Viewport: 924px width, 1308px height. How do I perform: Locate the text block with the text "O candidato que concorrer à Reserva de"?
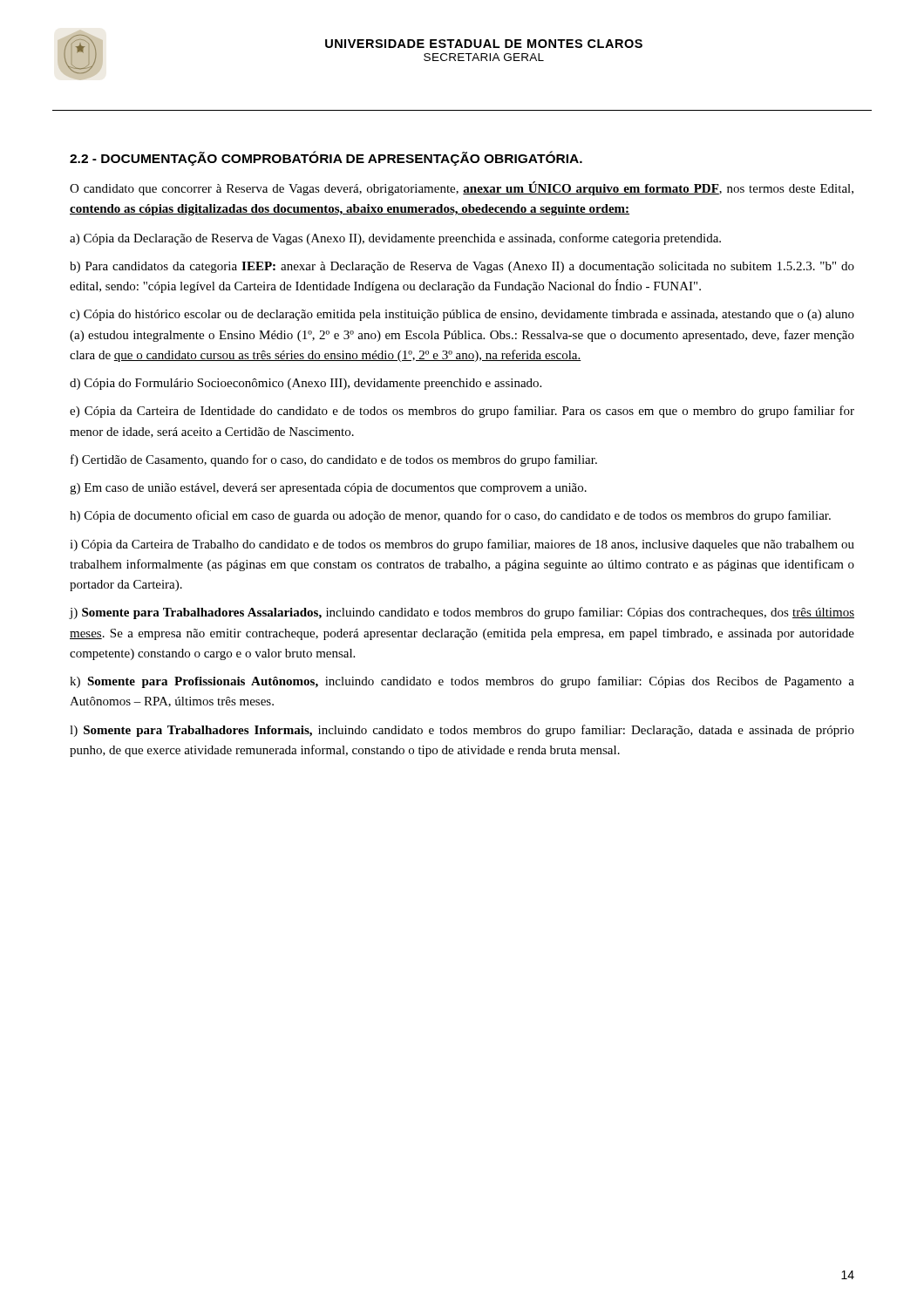tap(462, 198)
